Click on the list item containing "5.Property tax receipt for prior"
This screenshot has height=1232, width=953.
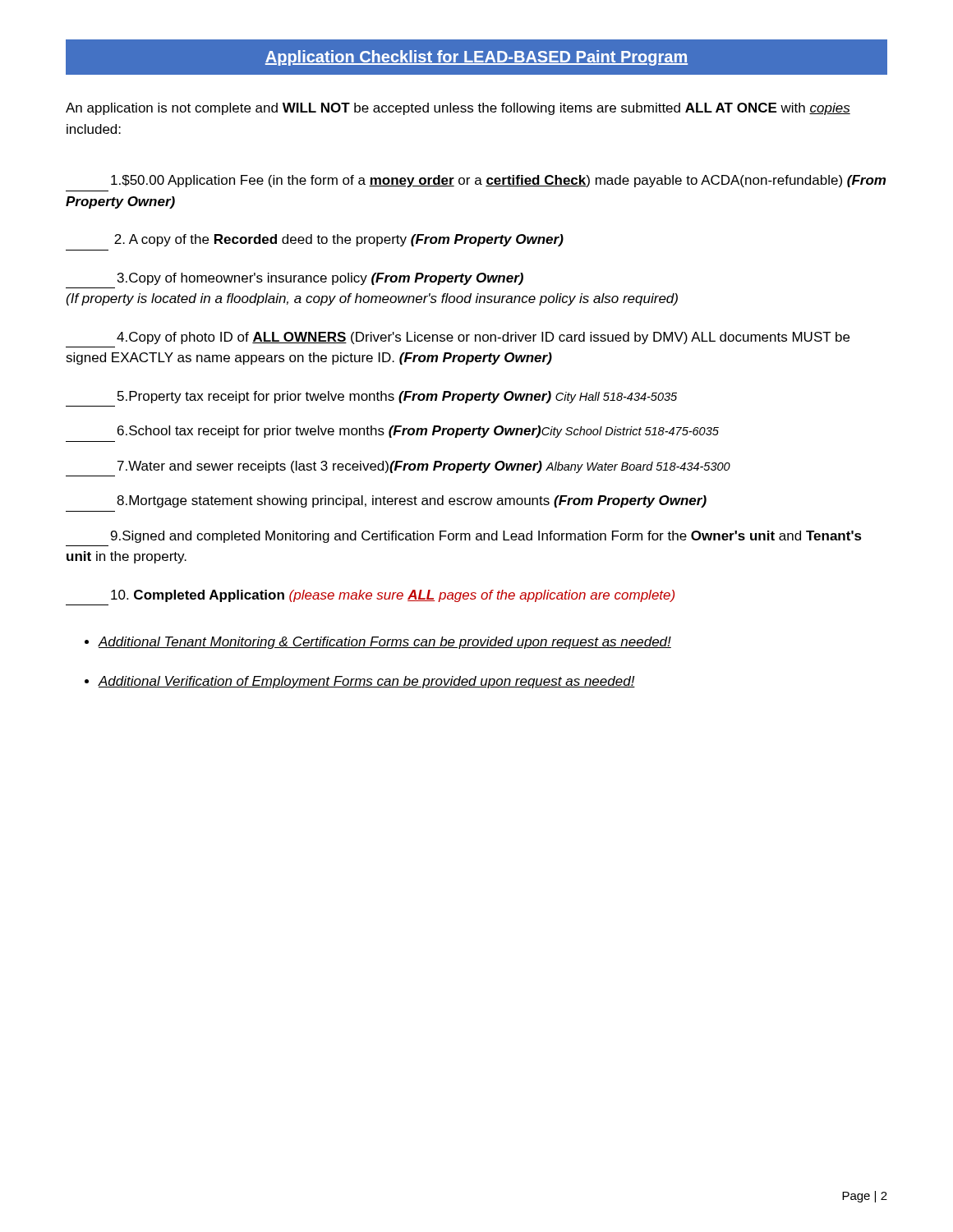(x=371, y=396)
